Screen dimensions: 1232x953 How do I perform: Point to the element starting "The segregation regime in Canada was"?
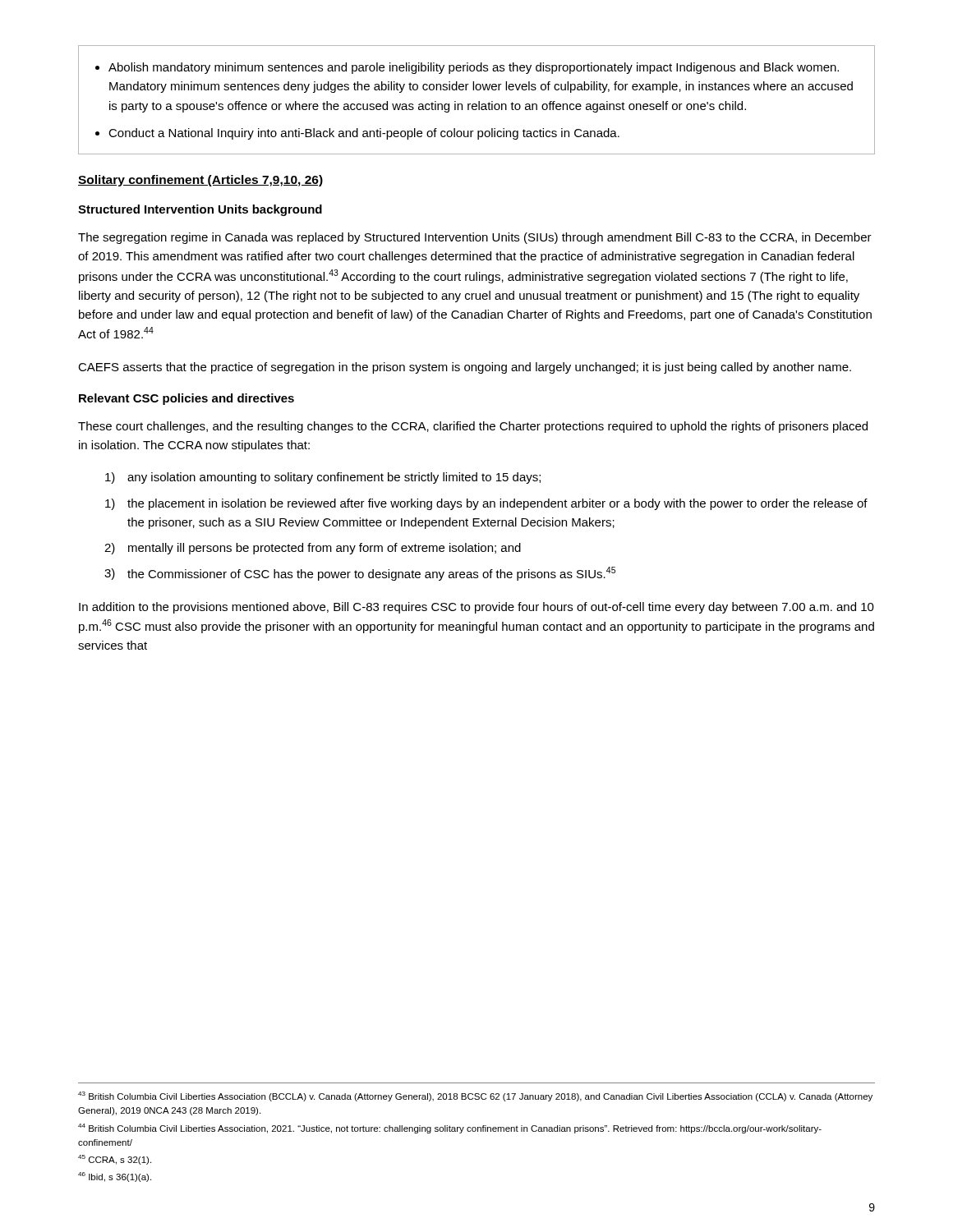pyautogui.click(x=475, y=286)
